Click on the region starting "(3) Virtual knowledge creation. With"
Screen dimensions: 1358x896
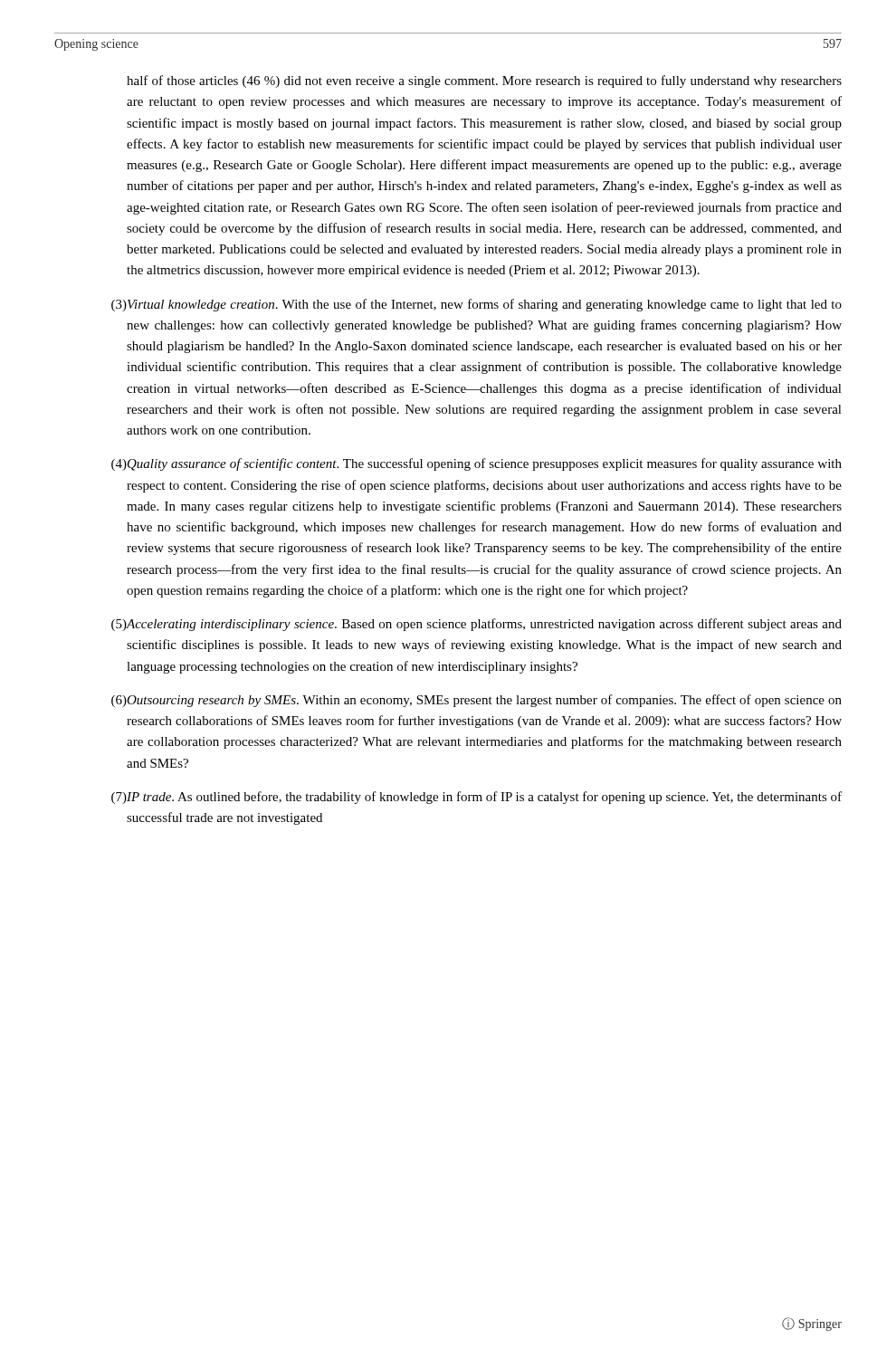448,367
